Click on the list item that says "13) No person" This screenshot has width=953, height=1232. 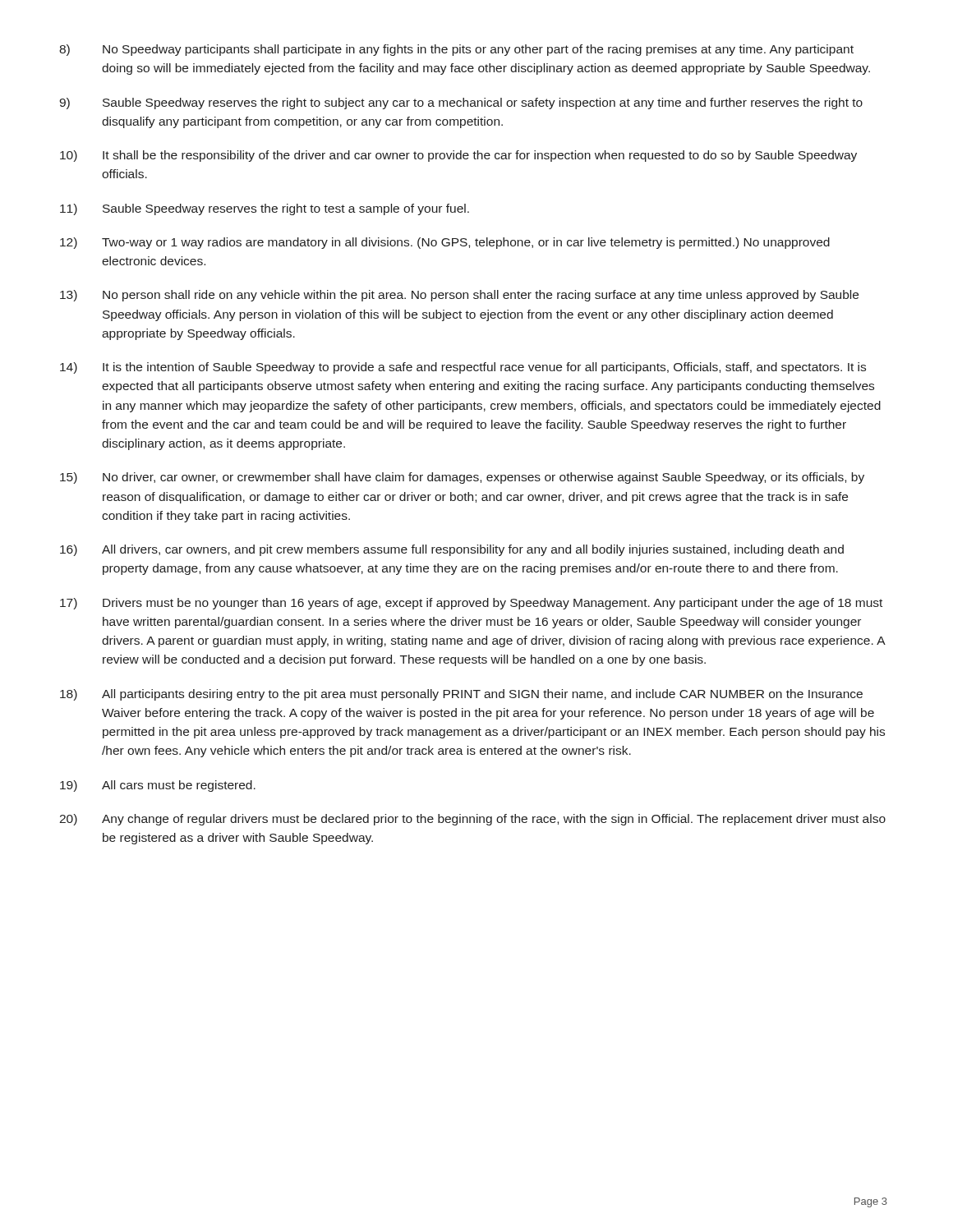coord(473,314)
